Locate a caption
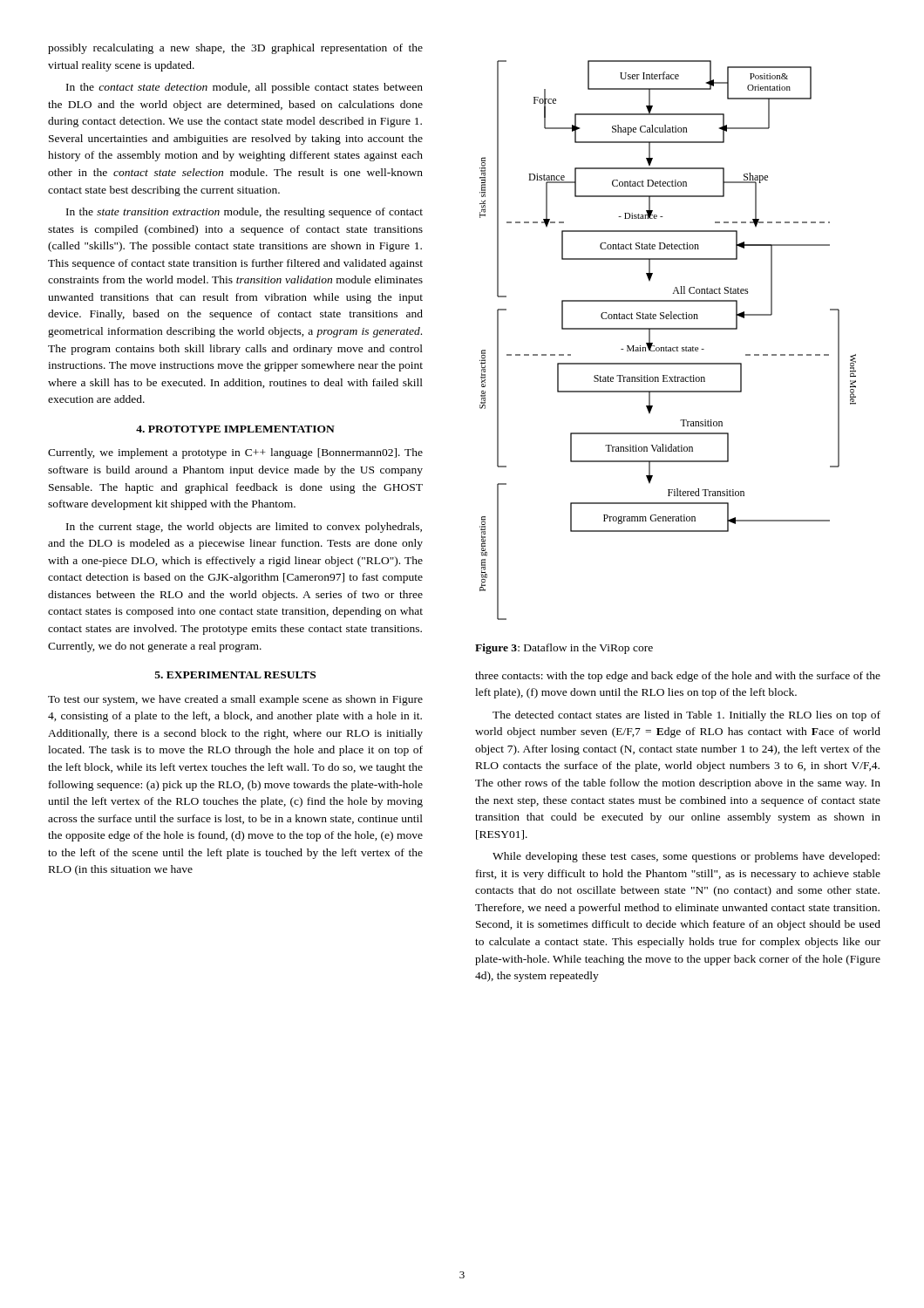The image size is (924, 1308). click(x=678, y=648)
